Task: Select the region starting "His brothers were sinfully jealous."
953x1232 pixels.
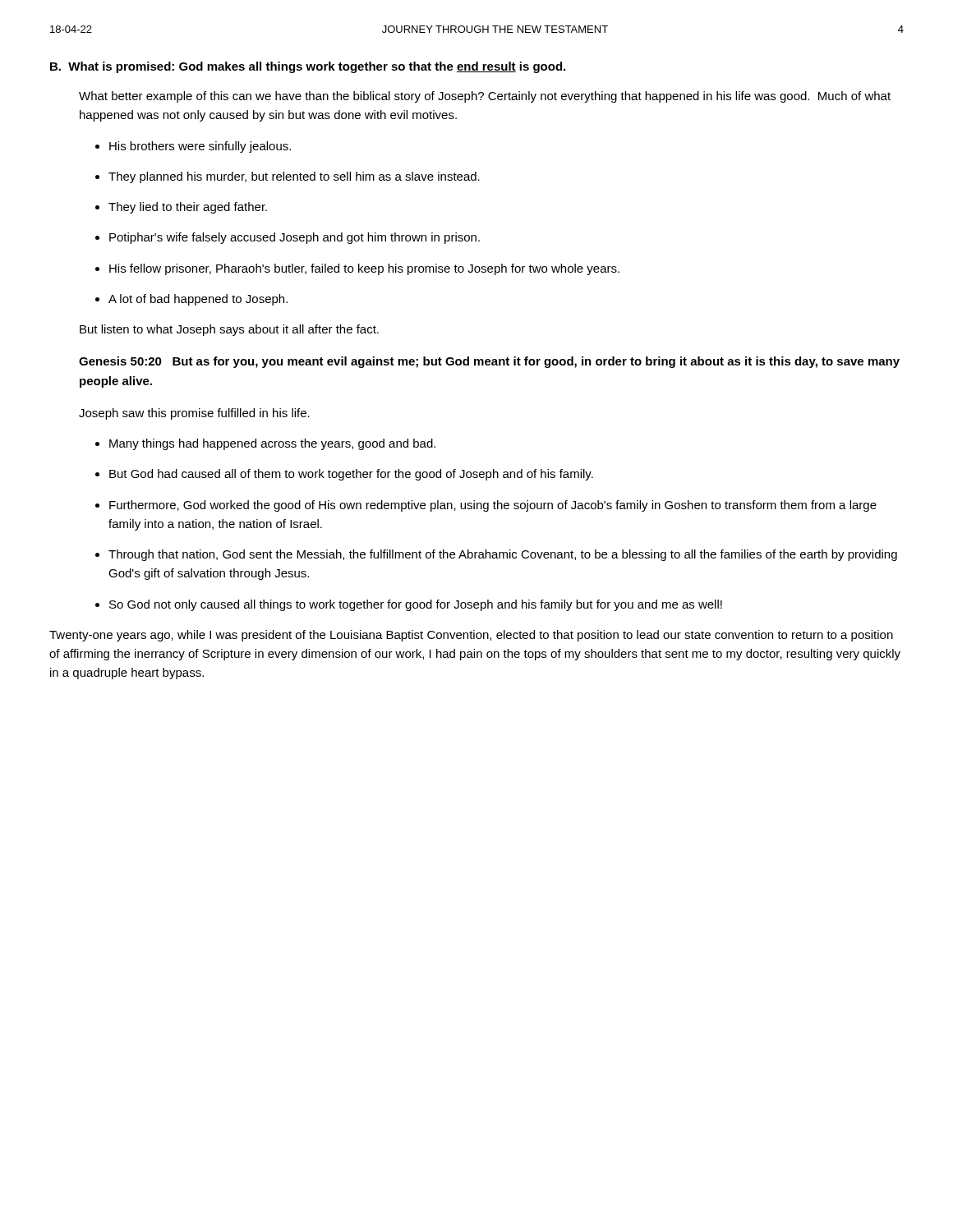Action: coord(193,147)
